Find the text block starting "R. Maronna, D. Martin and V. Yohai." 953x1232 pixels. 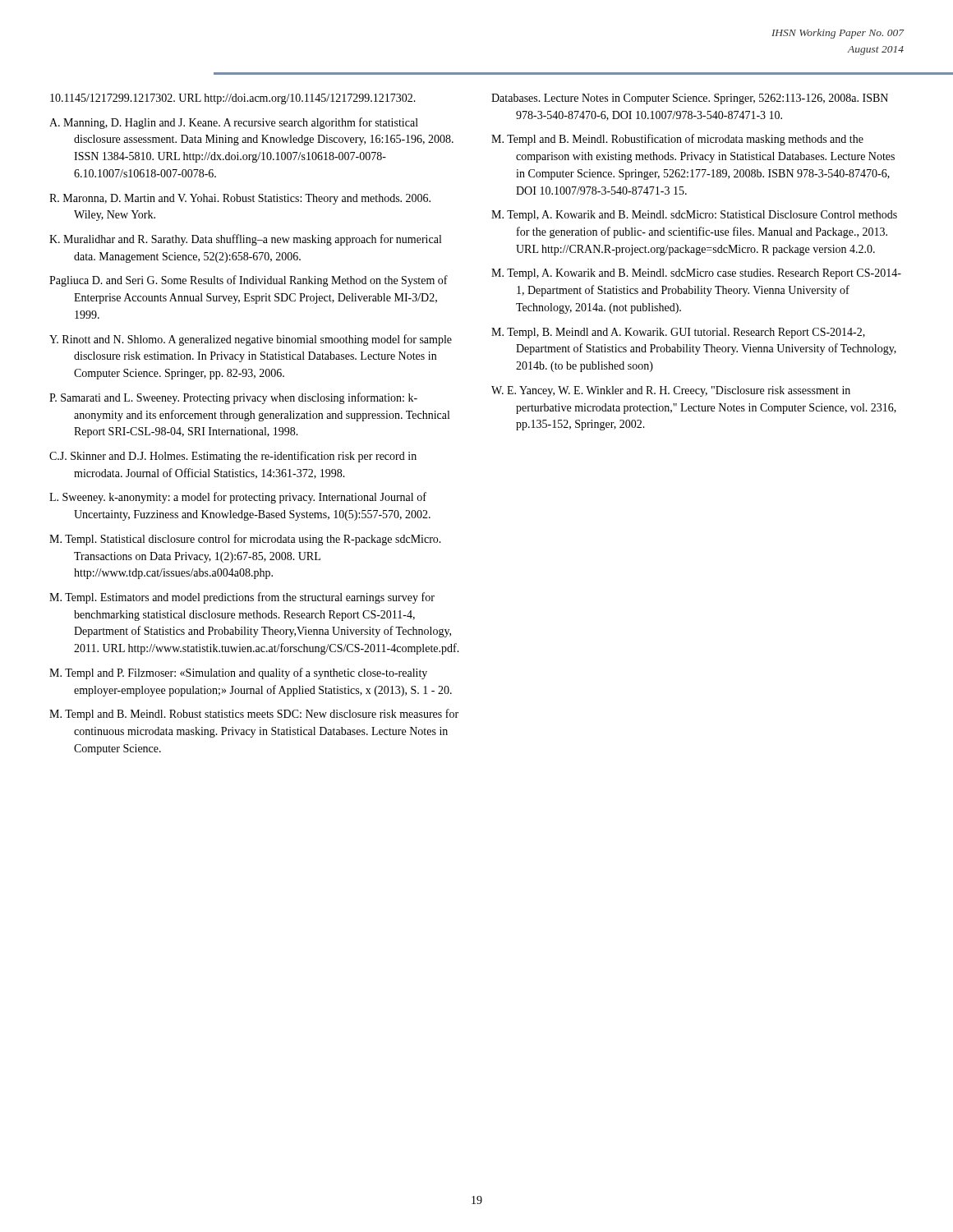click(x=240, y=206)
